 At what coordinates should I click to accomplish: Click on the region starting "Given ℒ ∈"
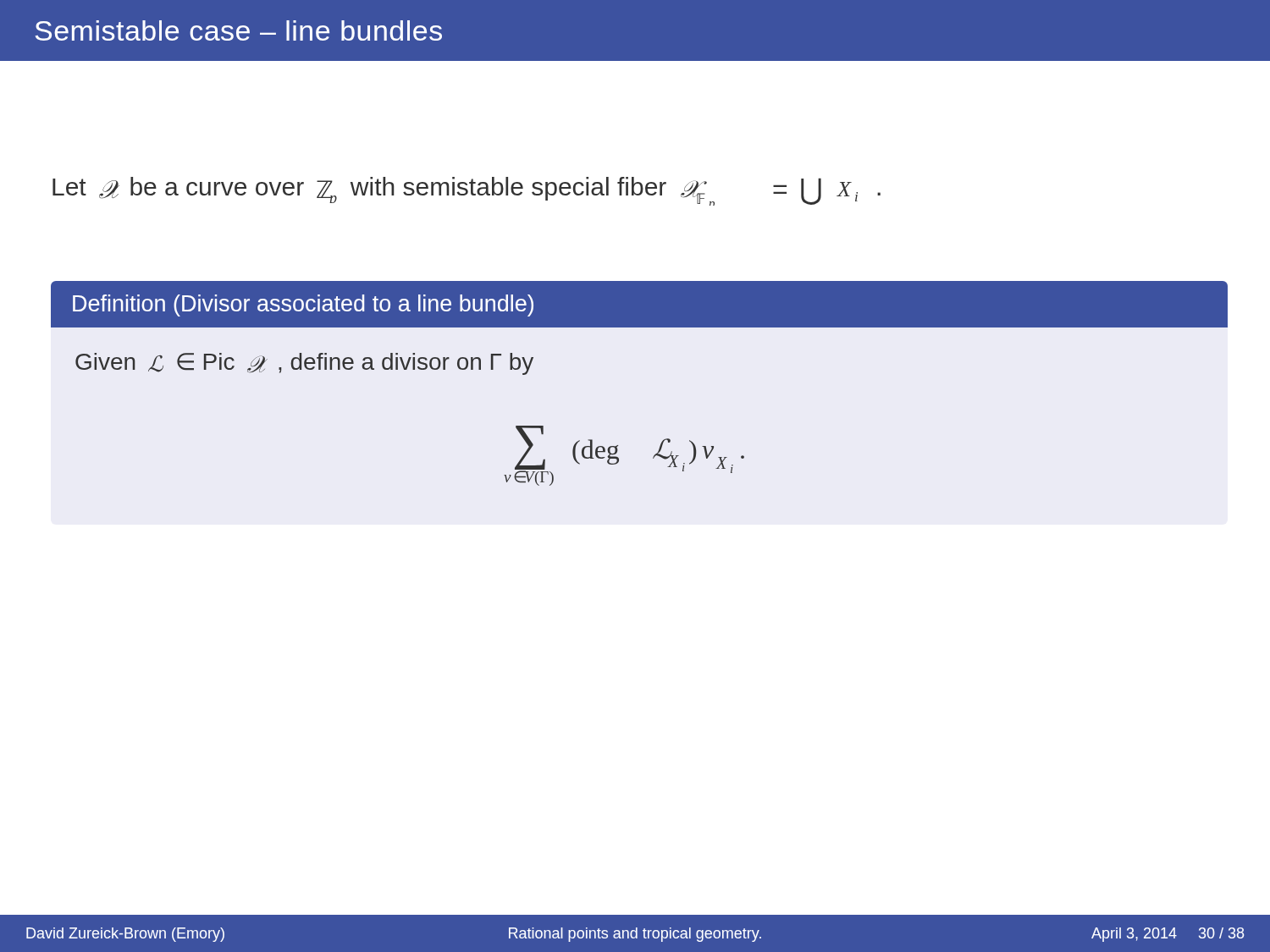click(x=304, y=363)
